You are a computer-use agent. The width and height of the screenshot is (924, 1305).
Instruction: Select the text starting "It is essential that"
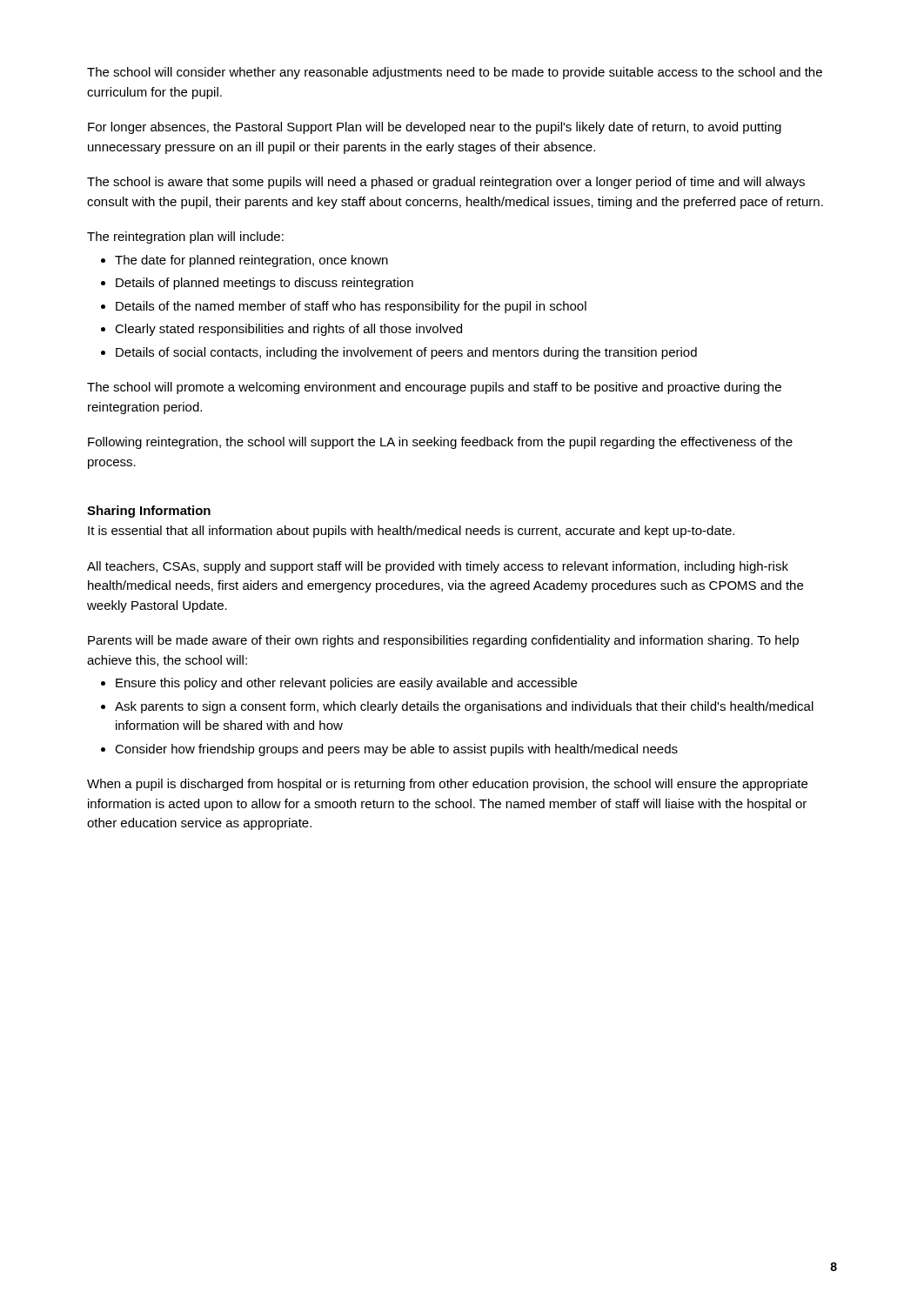[411, 530]
